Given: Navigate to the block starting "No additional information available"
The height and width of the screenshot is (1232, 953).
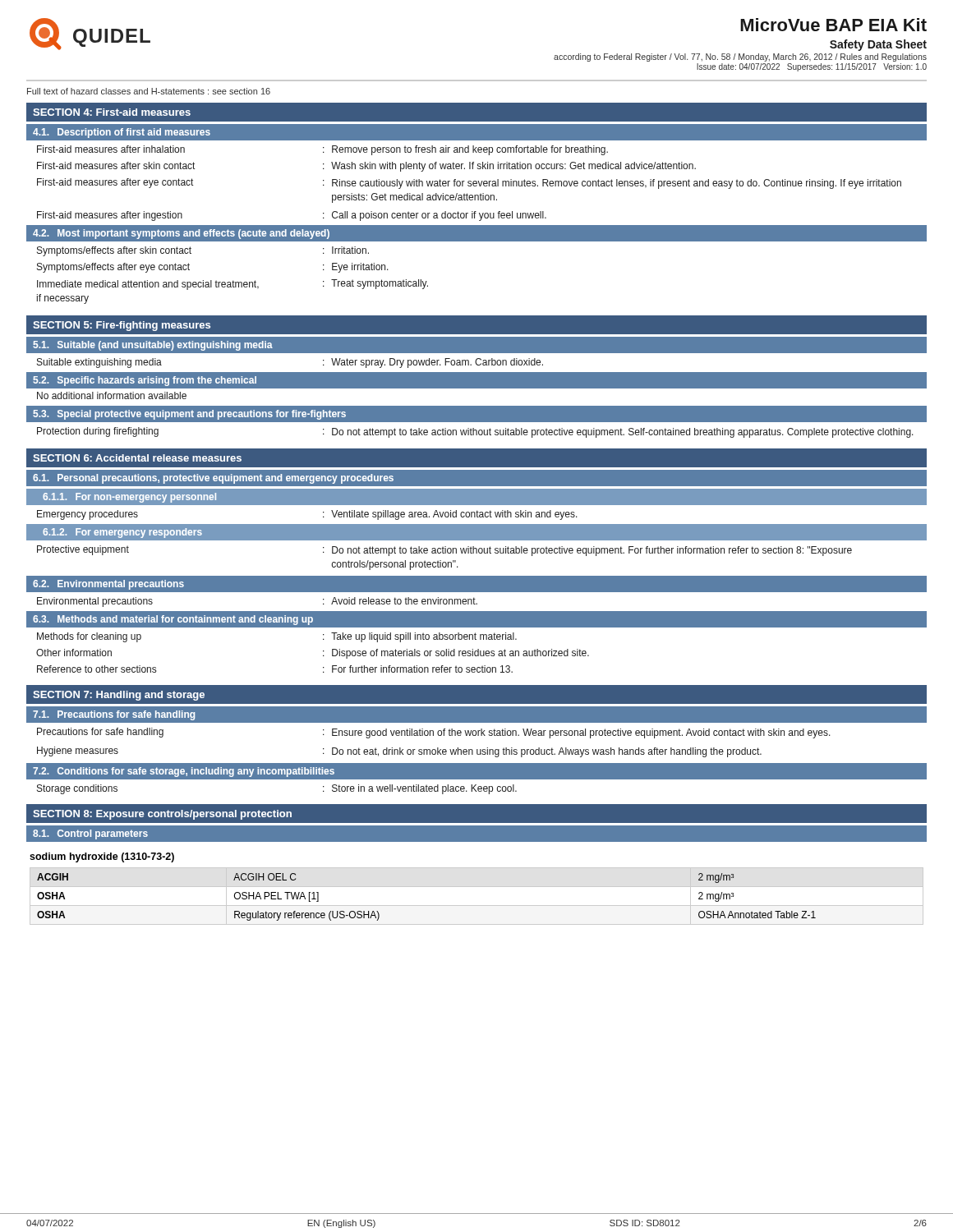Looking at the screenshot, I should point(112,396).
